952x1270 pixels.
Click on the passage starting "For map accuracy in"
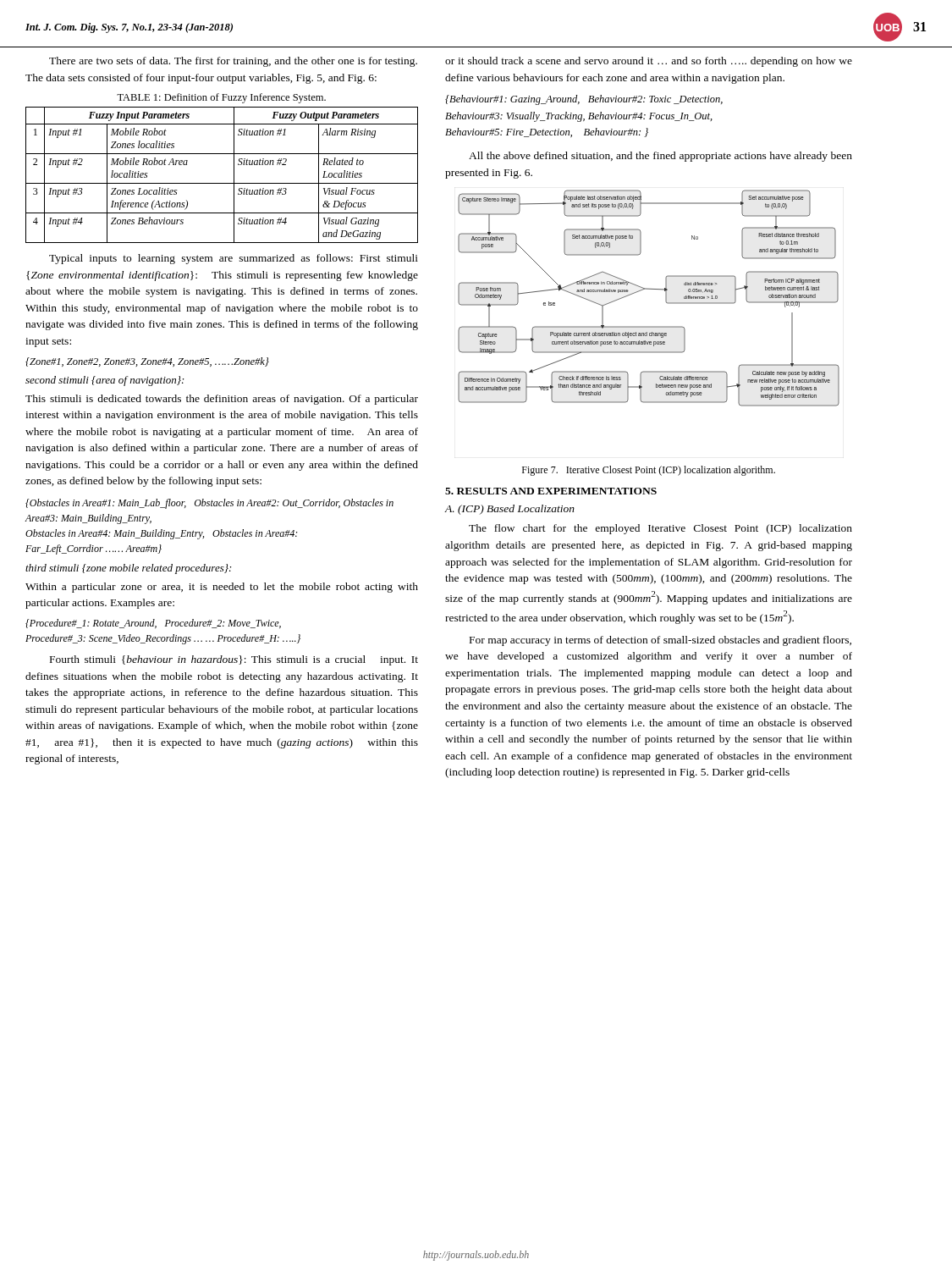649,706
